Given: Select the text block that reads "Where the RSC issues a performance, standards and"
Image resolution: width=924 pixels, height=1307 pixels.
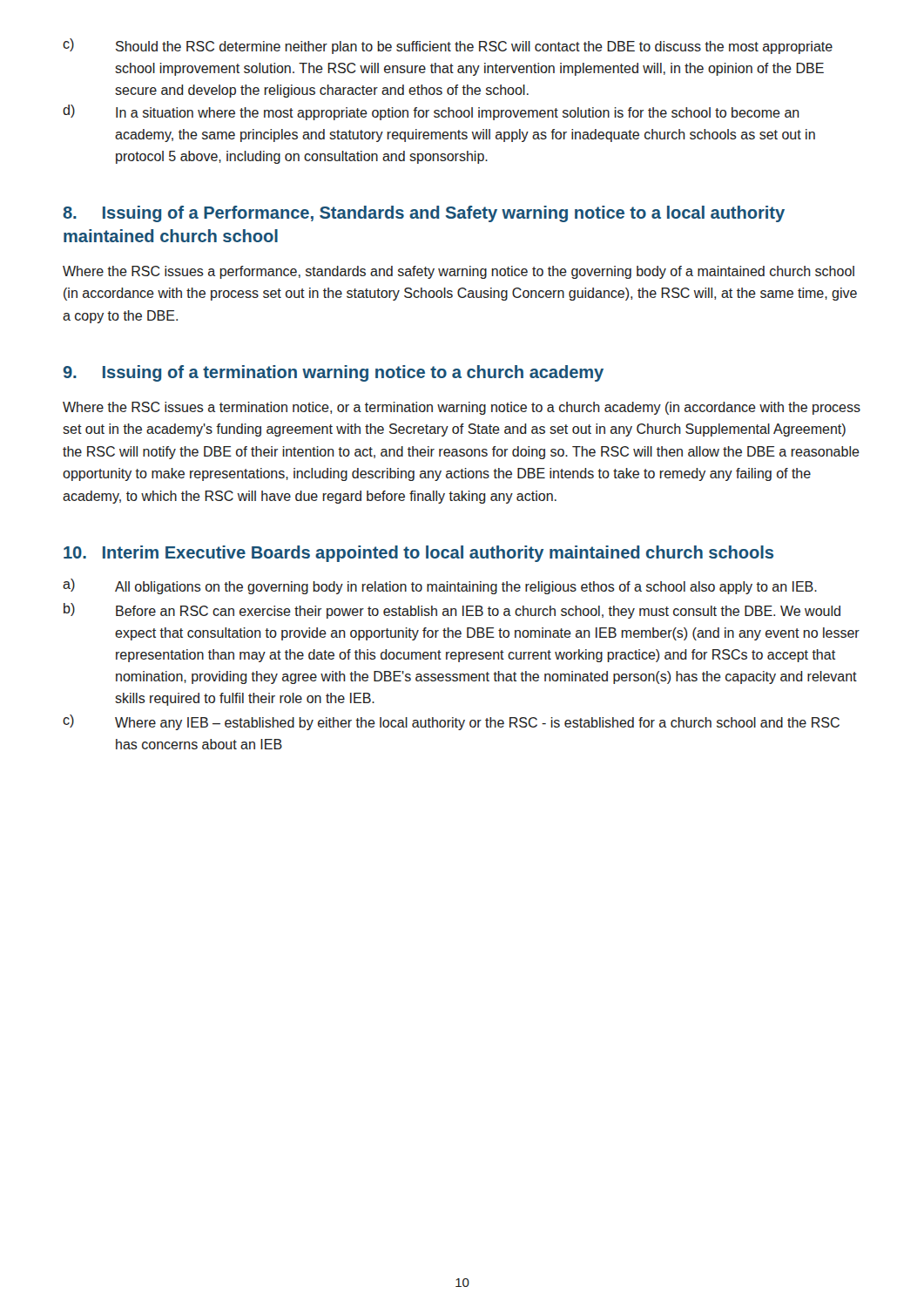Looking at the screenshot, I should (460, 294).
